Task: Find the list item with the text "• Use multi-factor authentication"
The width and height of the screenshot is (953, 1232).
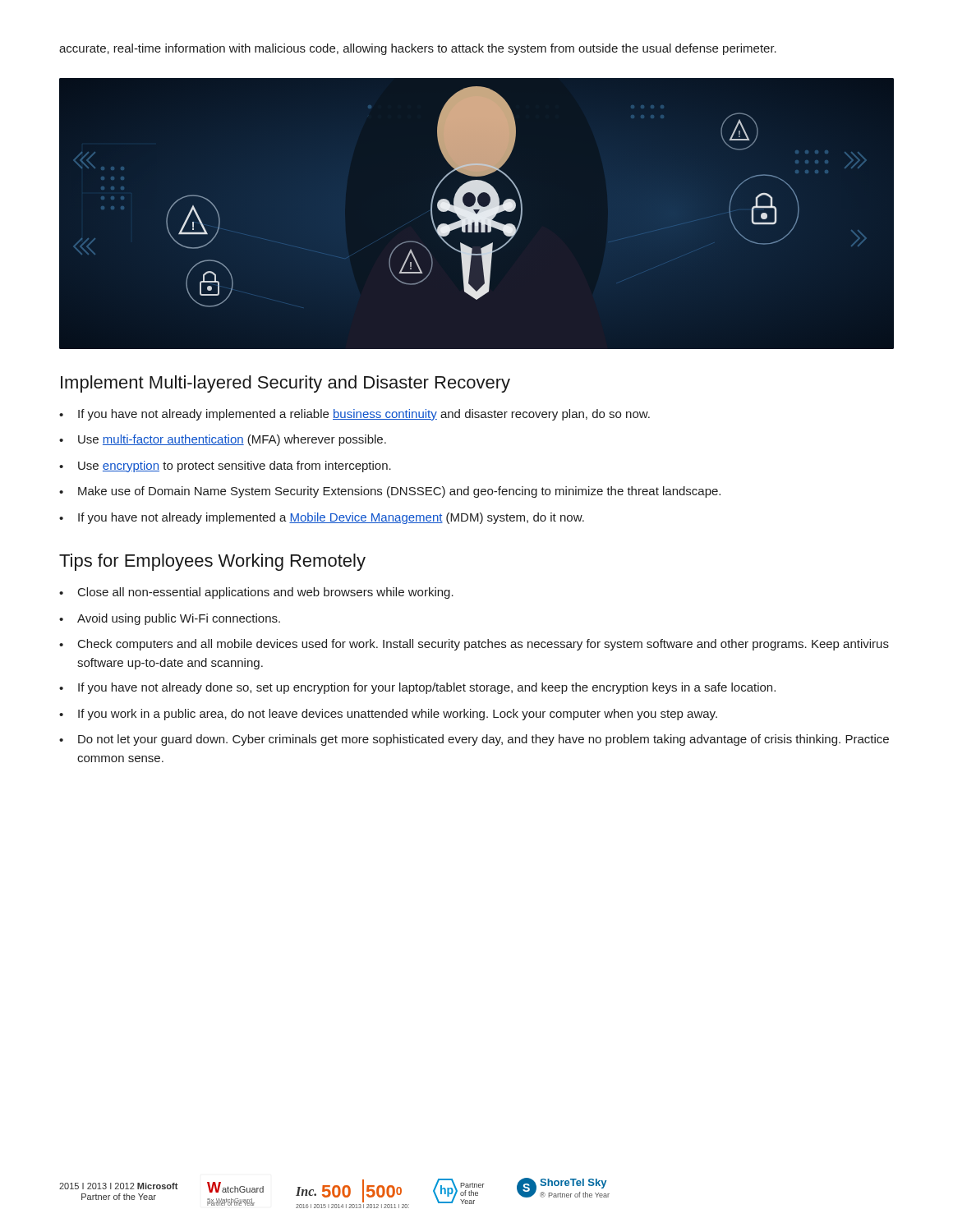Action: click(x=223, y=440)
